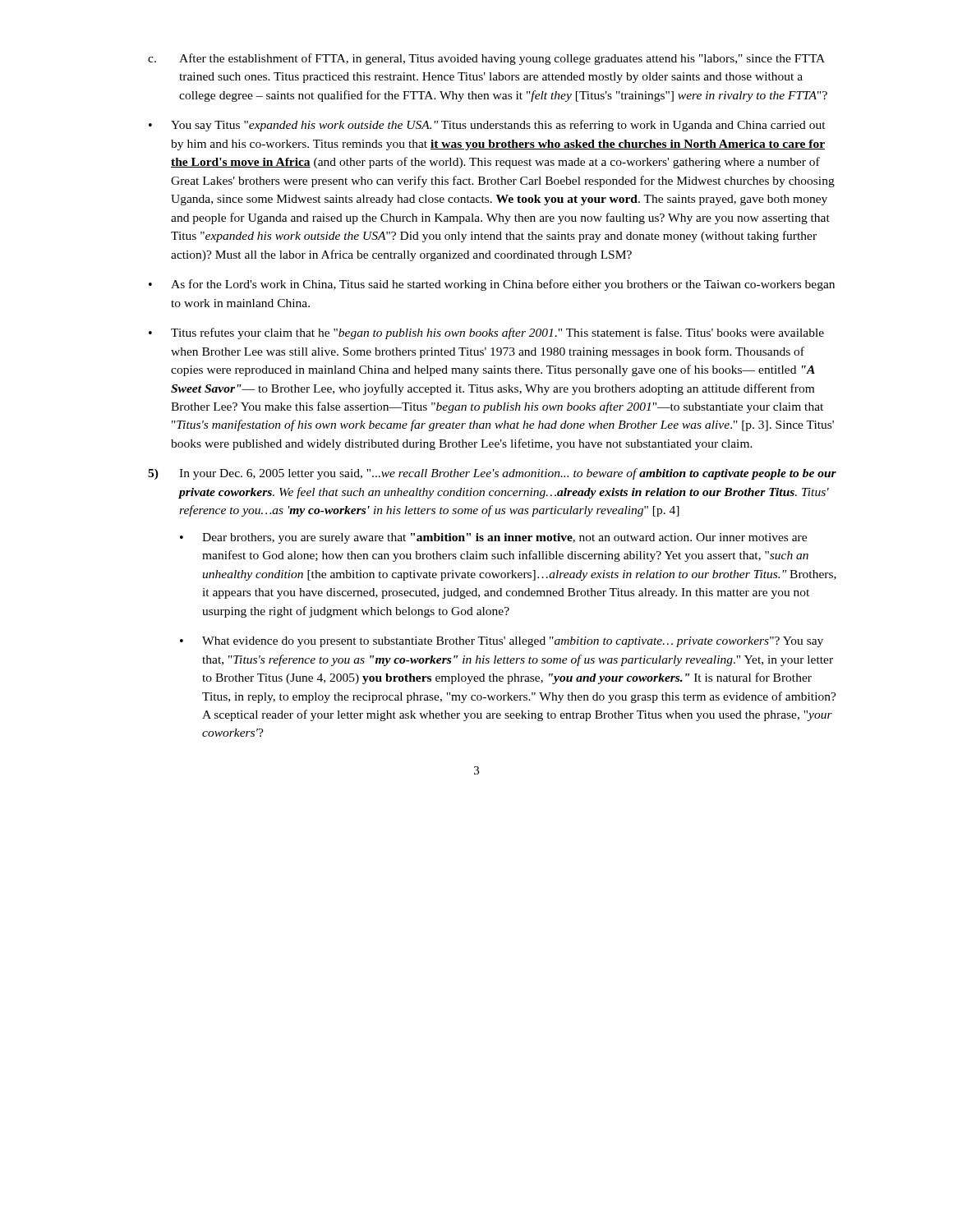Locate the block of text that opens with "Dear brothers, you are surely aware that "ambition""
The width and height of the screenshot is (953, 1232).
520,574
